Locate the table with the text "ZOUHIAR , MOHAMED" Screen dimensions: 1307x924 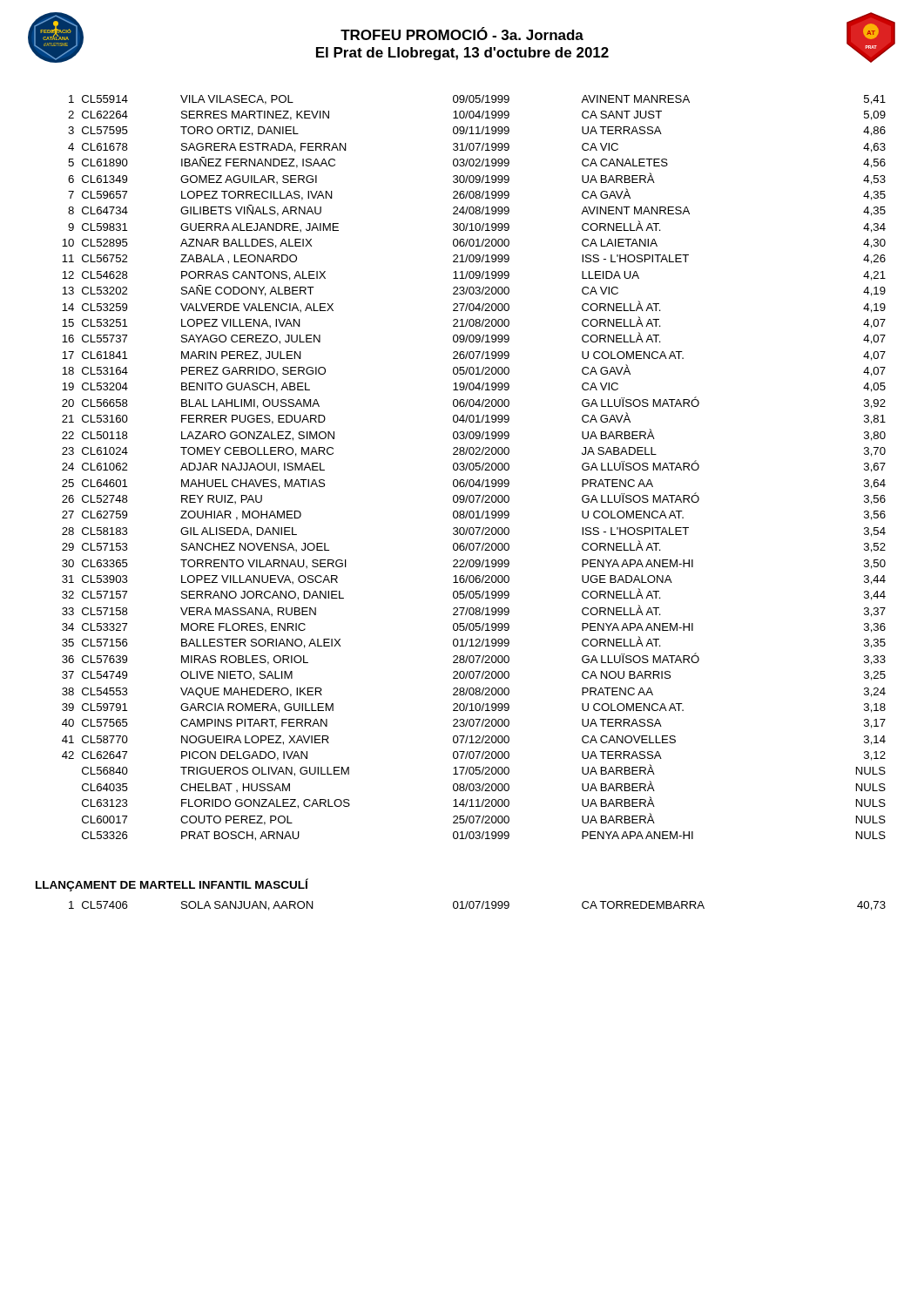tap(462, 467)
